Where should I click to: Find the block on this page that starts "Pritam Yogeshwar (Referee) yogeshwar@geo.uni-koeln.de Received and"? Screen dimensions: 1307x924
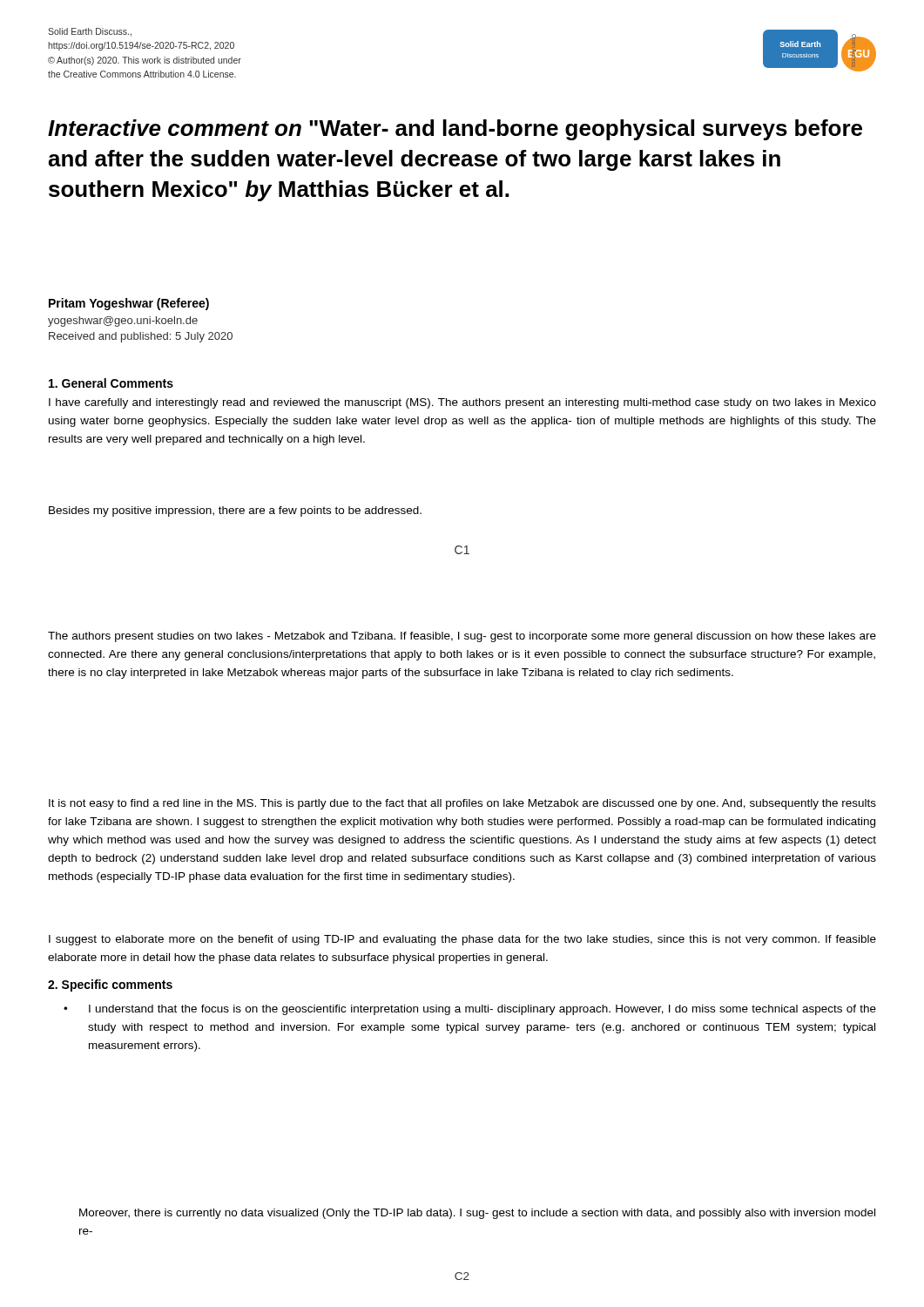[129, 304]
